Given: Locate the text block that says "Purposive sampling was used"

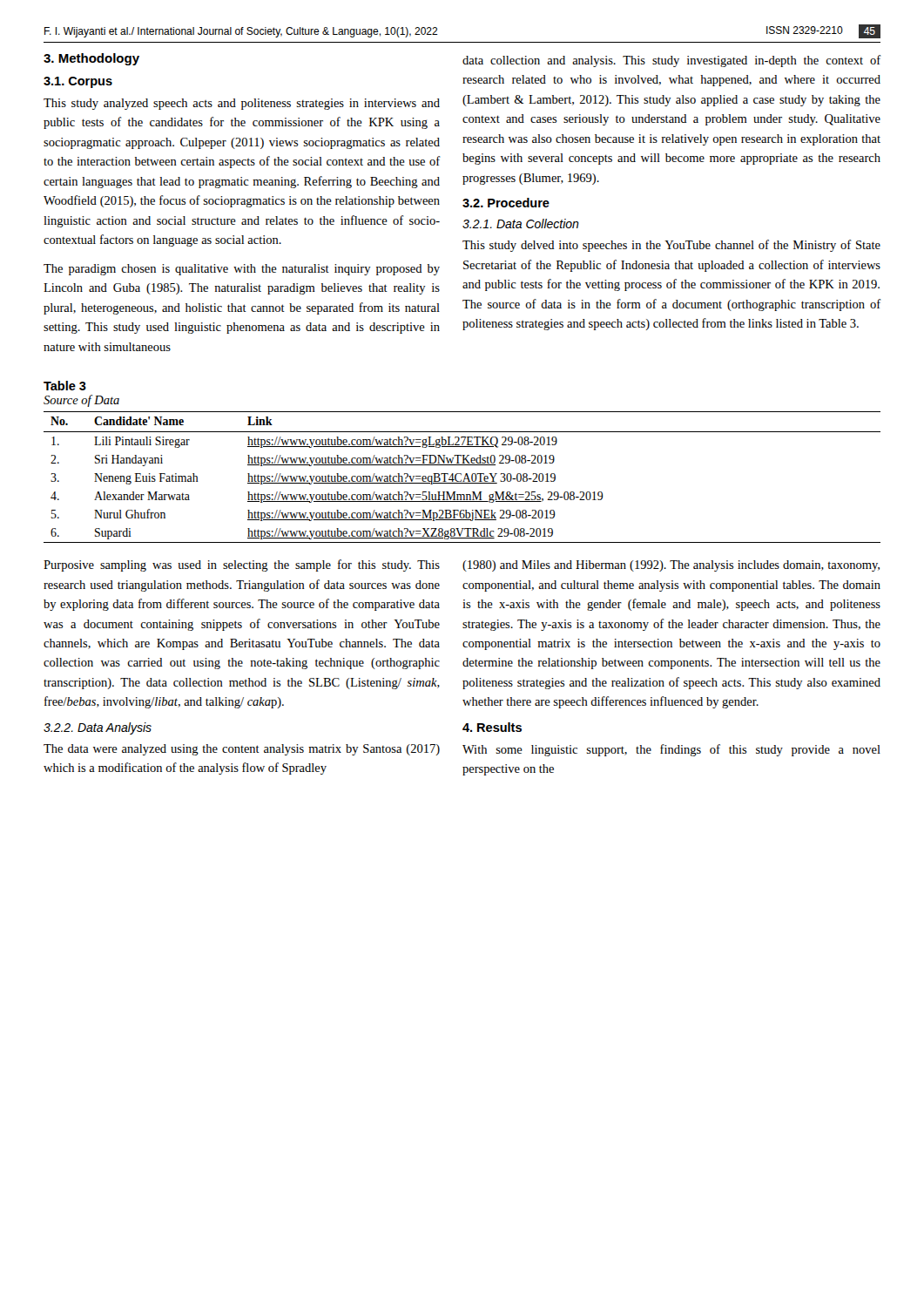Looking at the screenshot, I should [242, 633].
